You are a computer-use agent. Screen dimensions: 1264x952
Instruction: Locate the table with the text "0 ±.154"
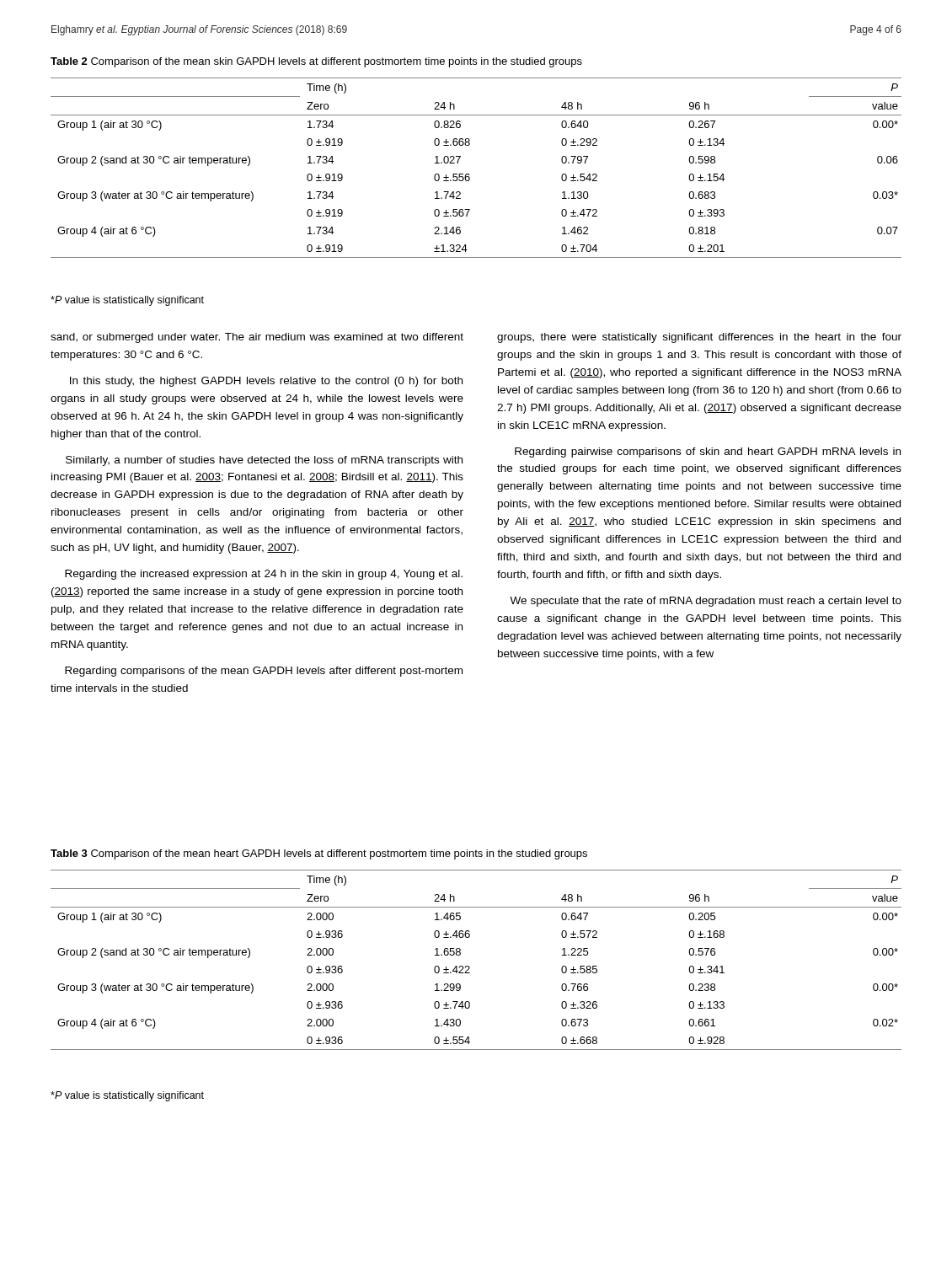pos(476,168)
